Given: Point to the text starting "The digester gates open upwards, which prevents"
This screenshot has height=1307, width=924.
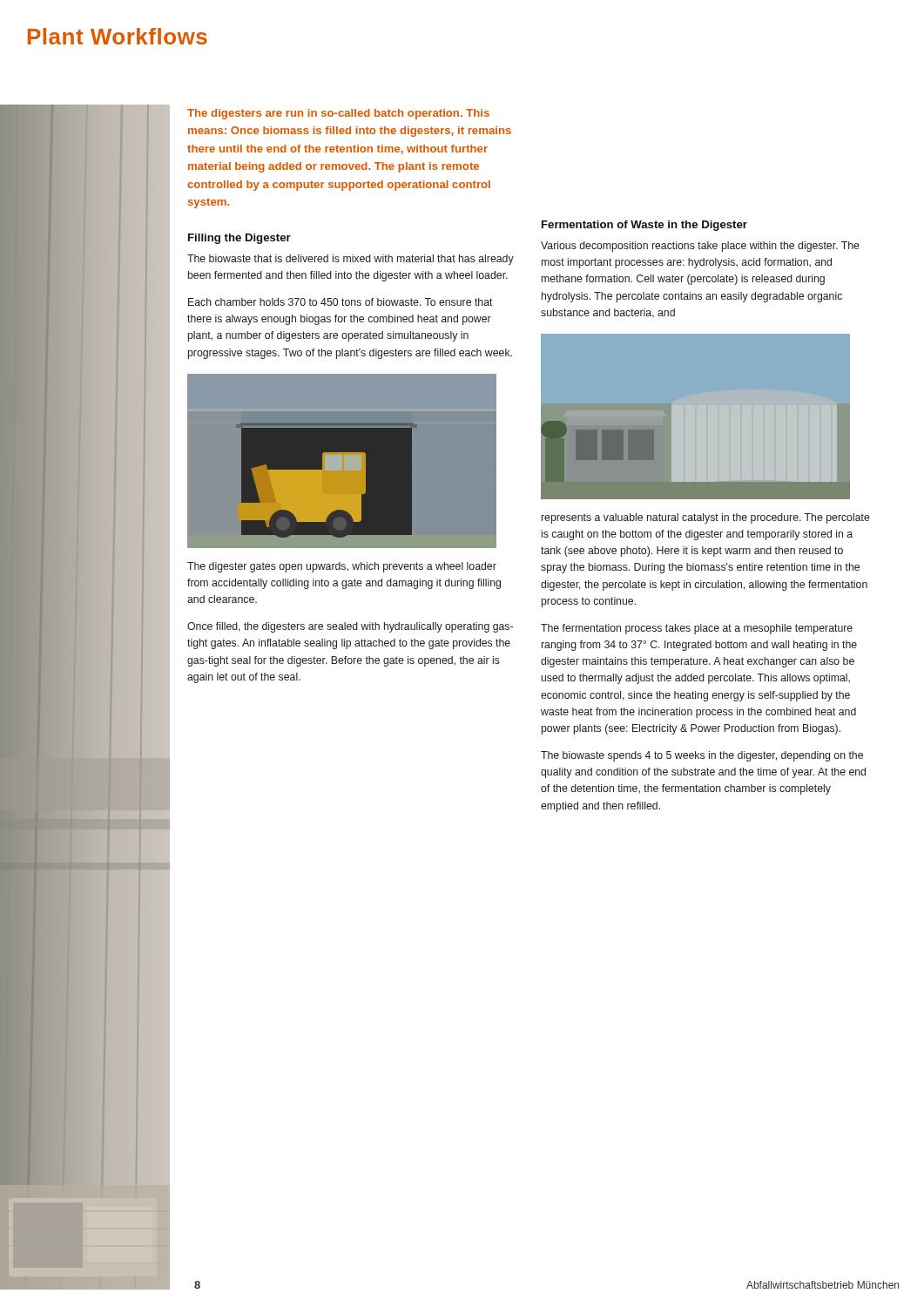Looking at the screenshot, I should pyautogui.click(x=344, y=583).
